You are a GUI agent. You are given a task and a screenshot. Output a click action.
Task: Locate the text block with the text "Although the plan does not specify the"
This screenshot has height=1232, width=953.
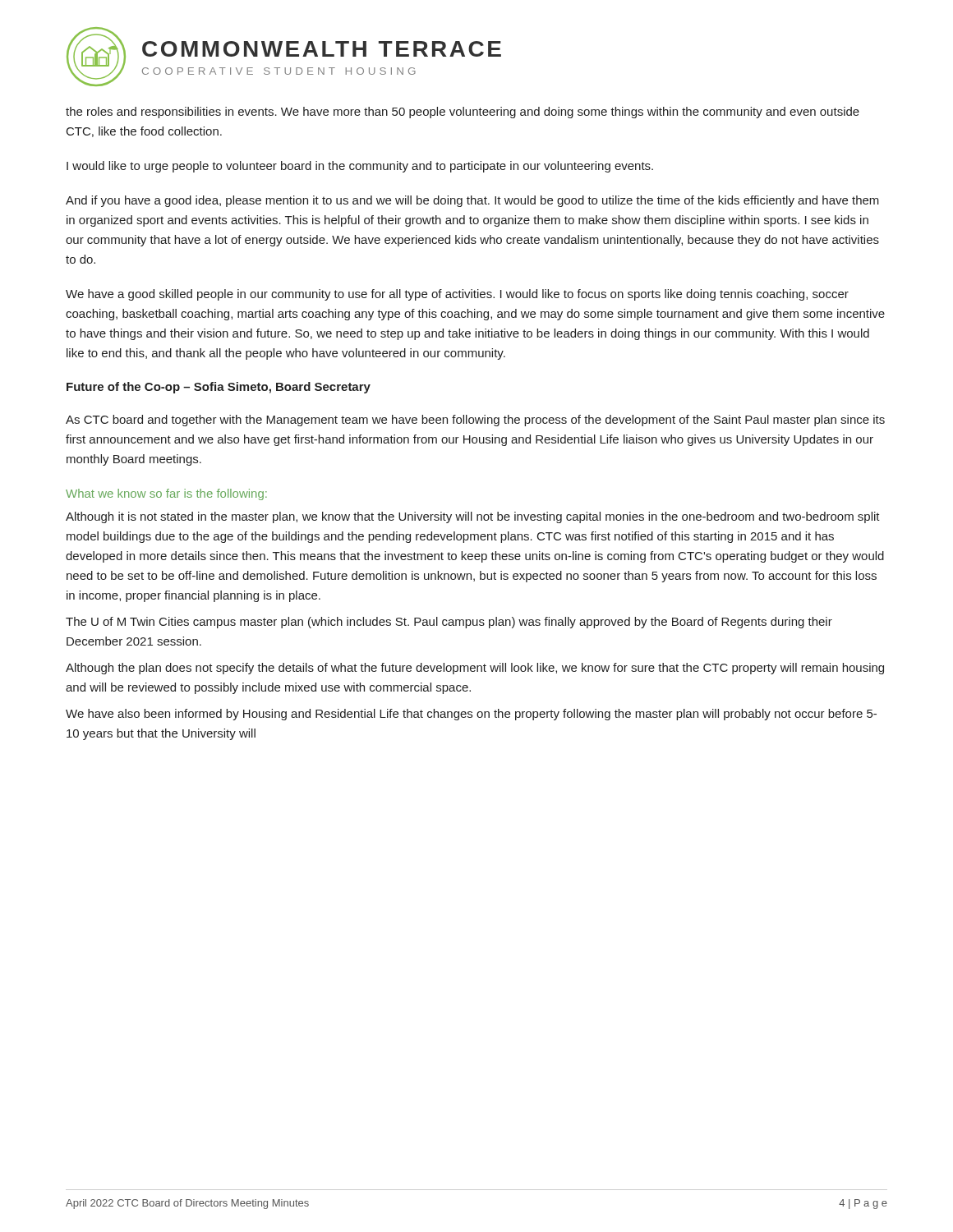(475, 677)
